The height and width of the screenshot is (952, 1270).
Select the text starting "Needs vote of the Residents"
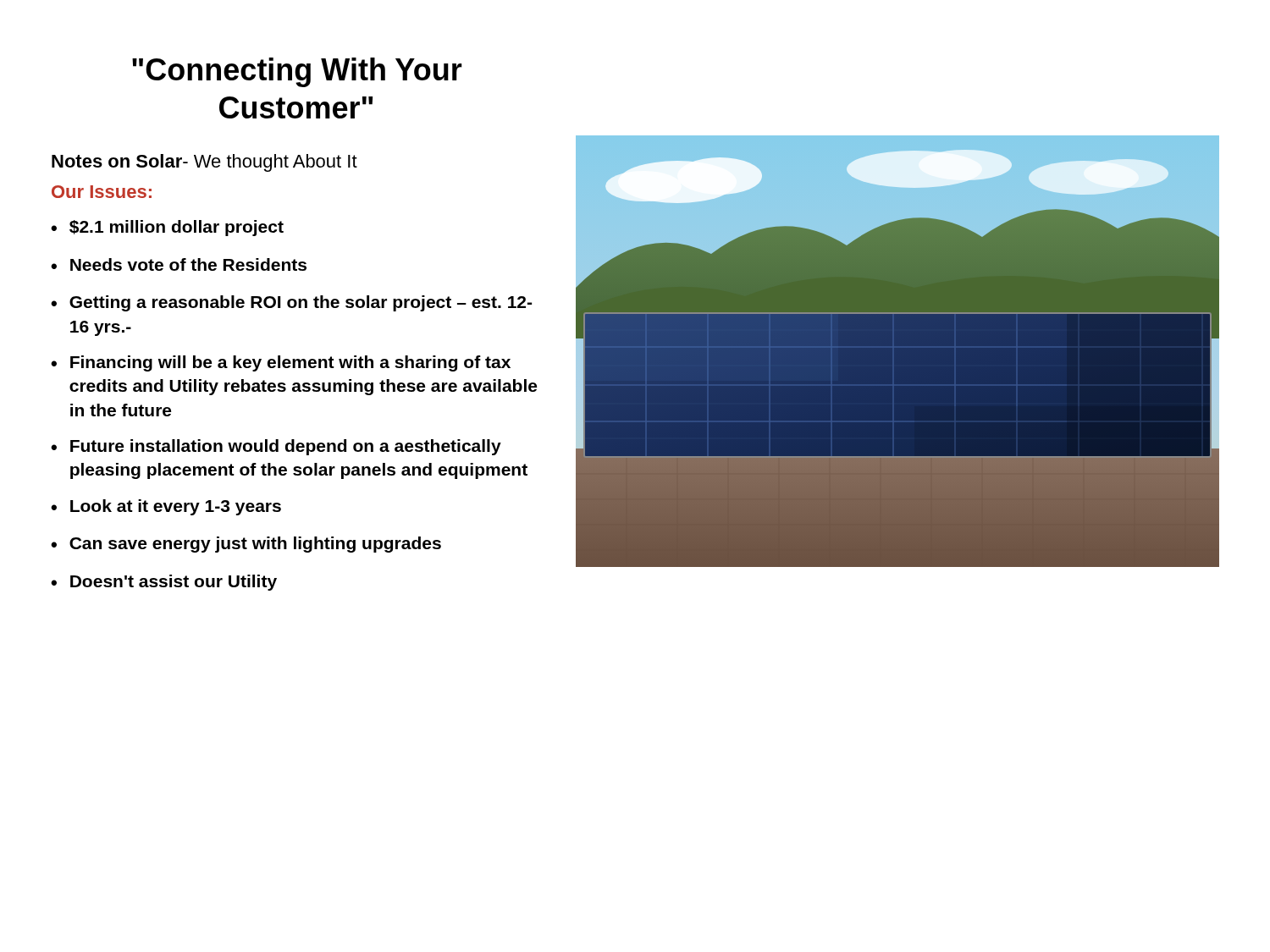pyautogui.click(x=188, y=265)
